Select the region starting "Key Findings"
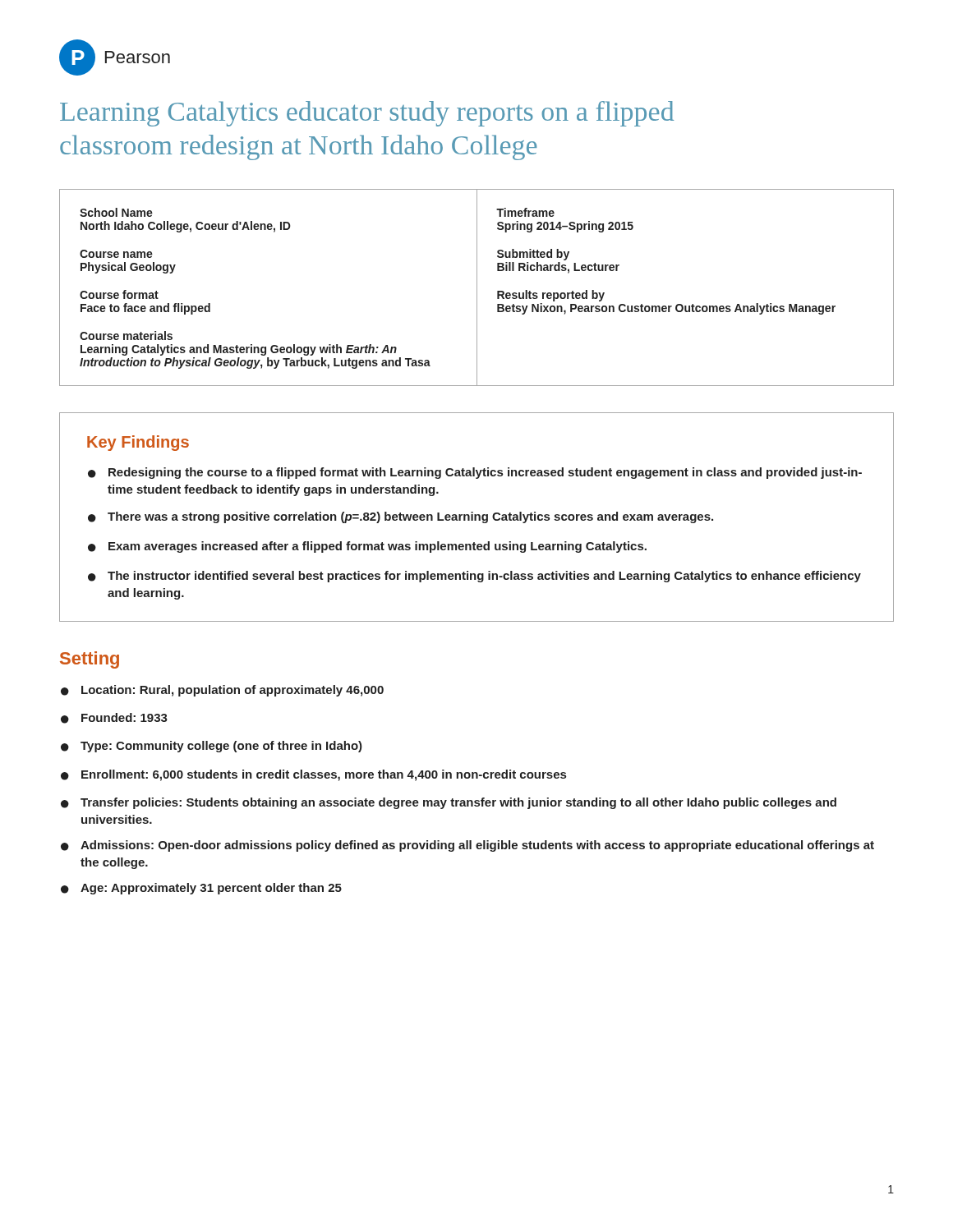The image size is (953, 1232). point(138,442)
